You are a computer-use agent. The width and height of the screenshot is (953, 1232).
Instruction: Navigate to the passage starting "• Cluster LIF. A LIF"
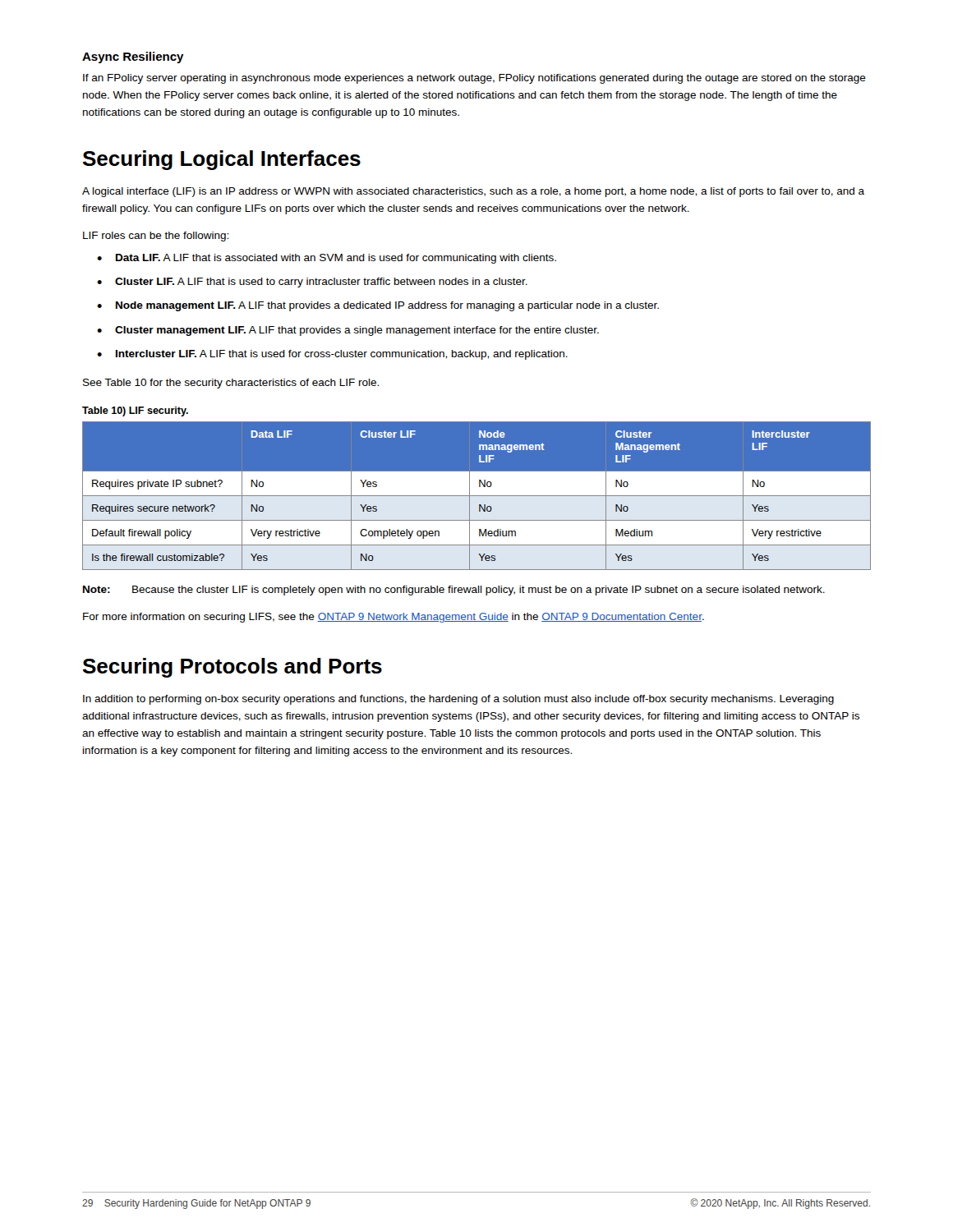[484, 283]
